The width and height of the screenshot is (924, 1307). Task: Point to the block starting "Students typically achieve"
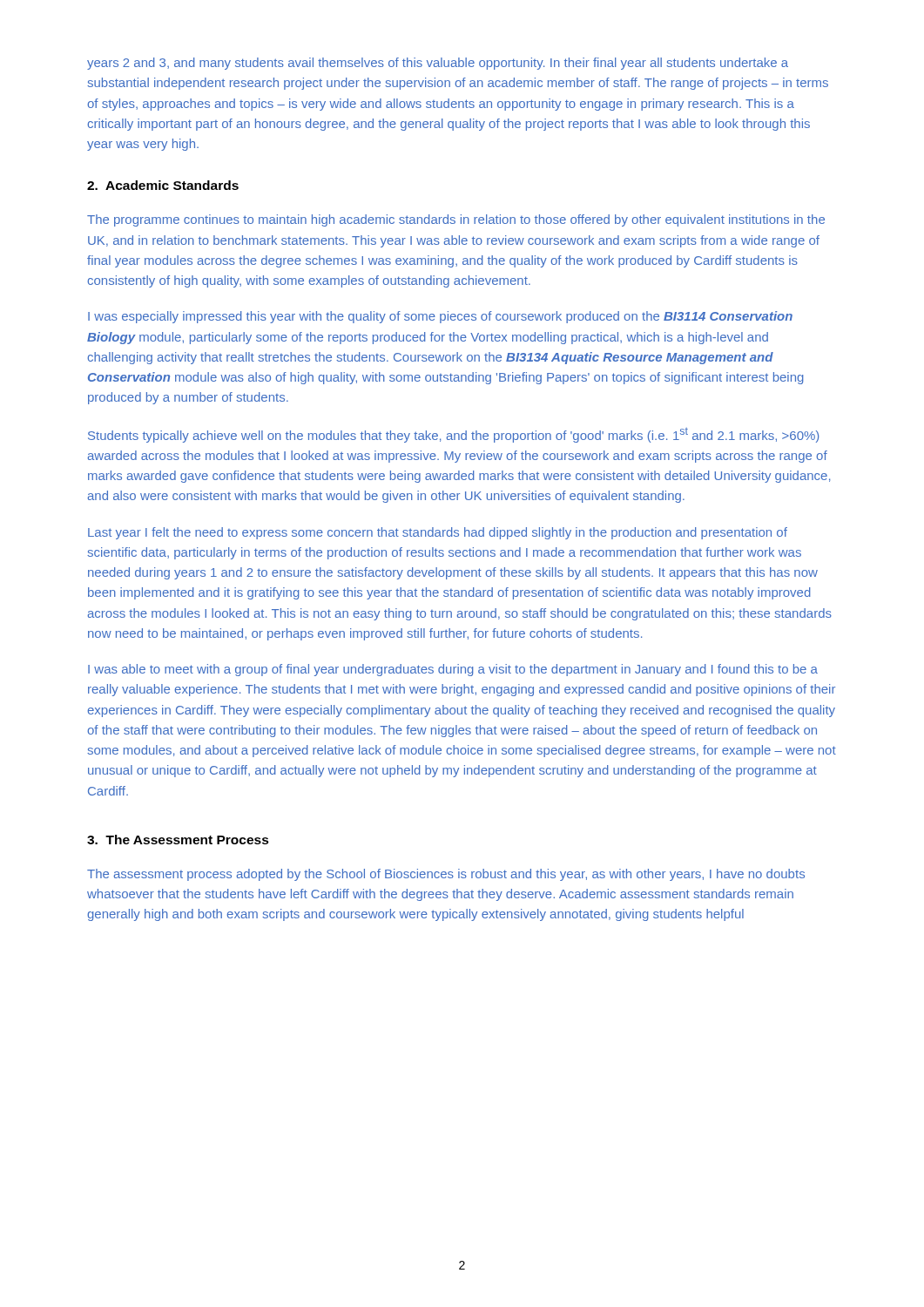(459, 464)
